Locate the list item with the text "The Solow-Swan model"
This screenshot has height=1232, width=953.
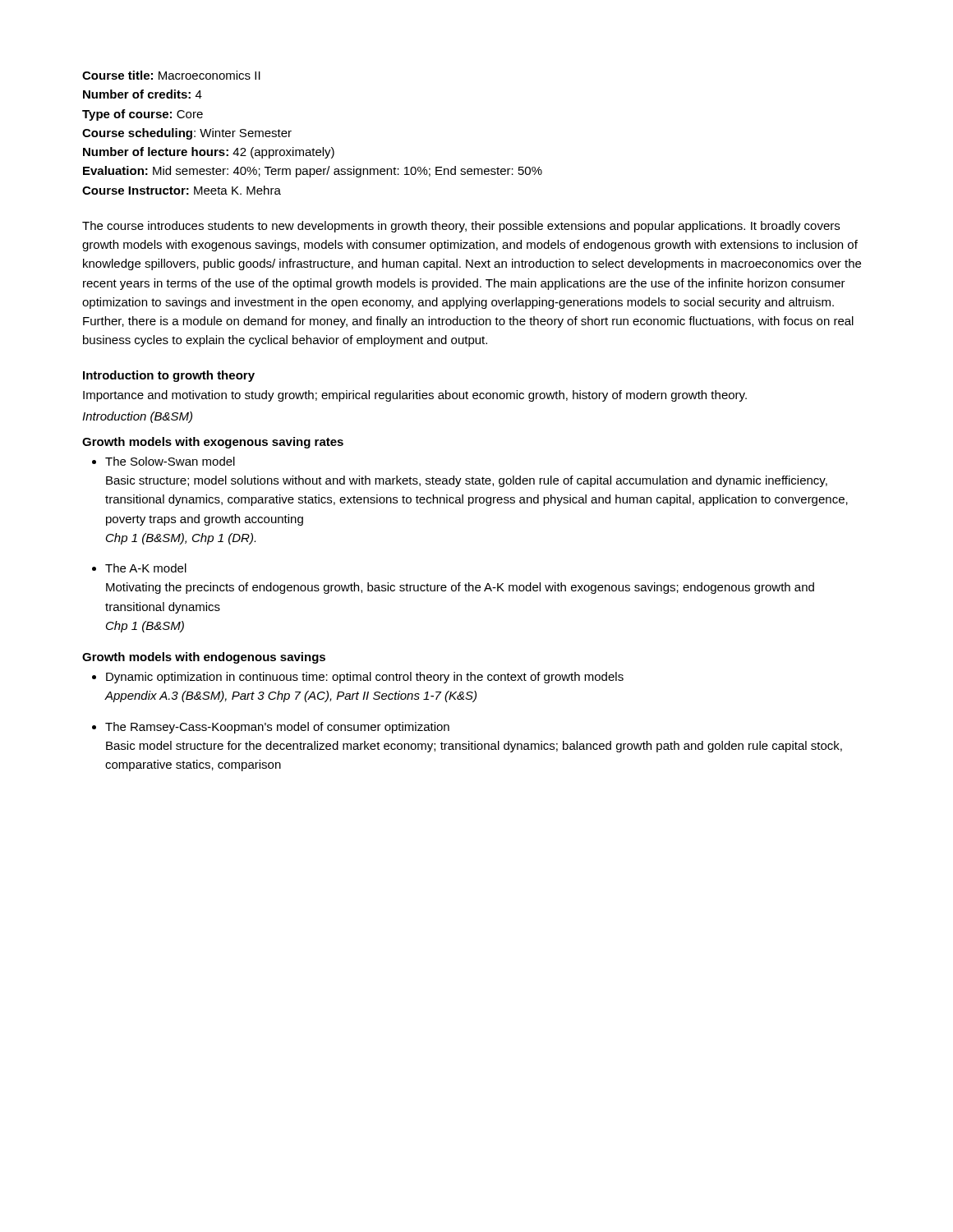(488, 499)
